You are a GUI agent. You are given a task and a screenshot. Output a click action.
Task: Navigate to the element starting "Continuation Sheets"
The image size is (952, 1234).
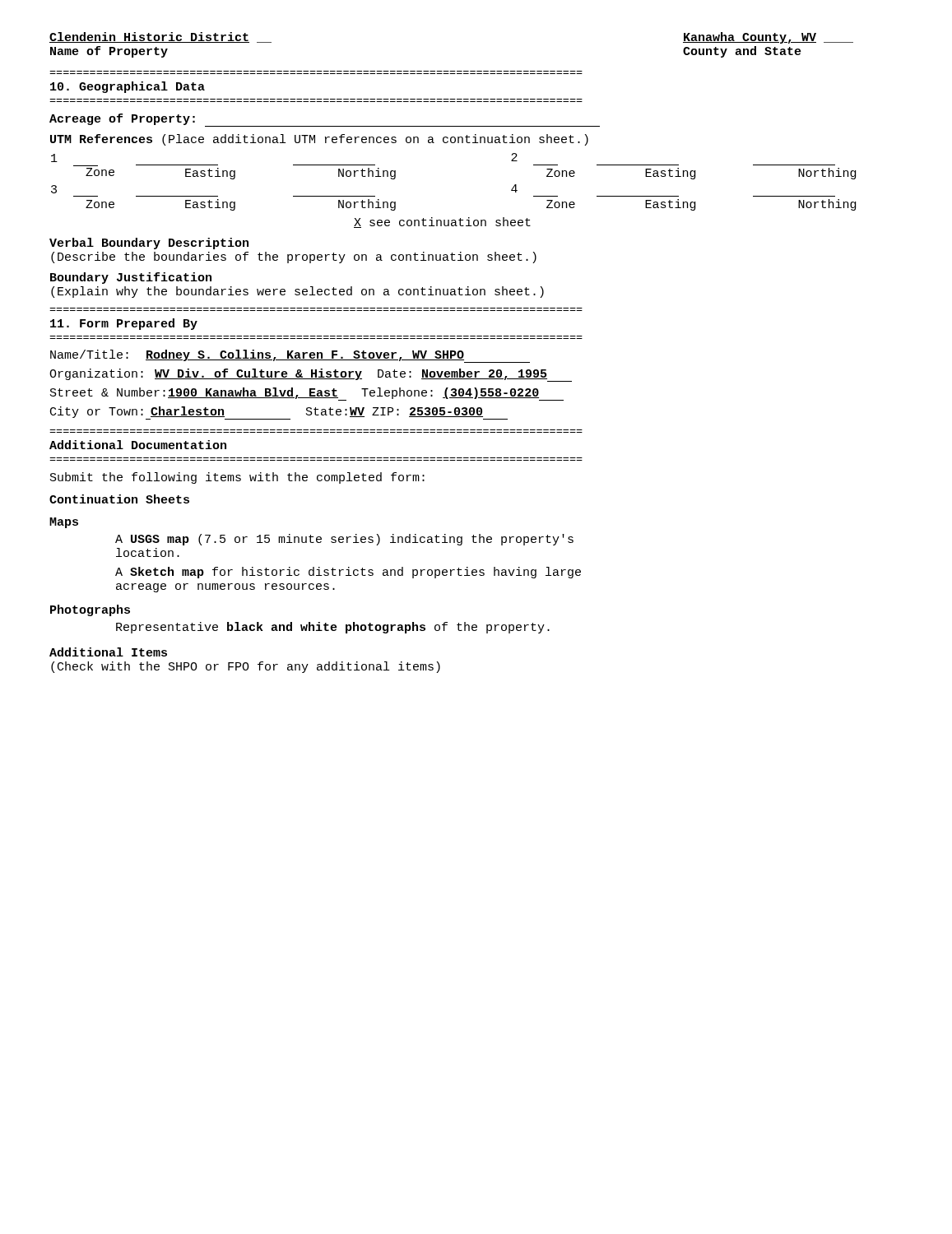120,501
